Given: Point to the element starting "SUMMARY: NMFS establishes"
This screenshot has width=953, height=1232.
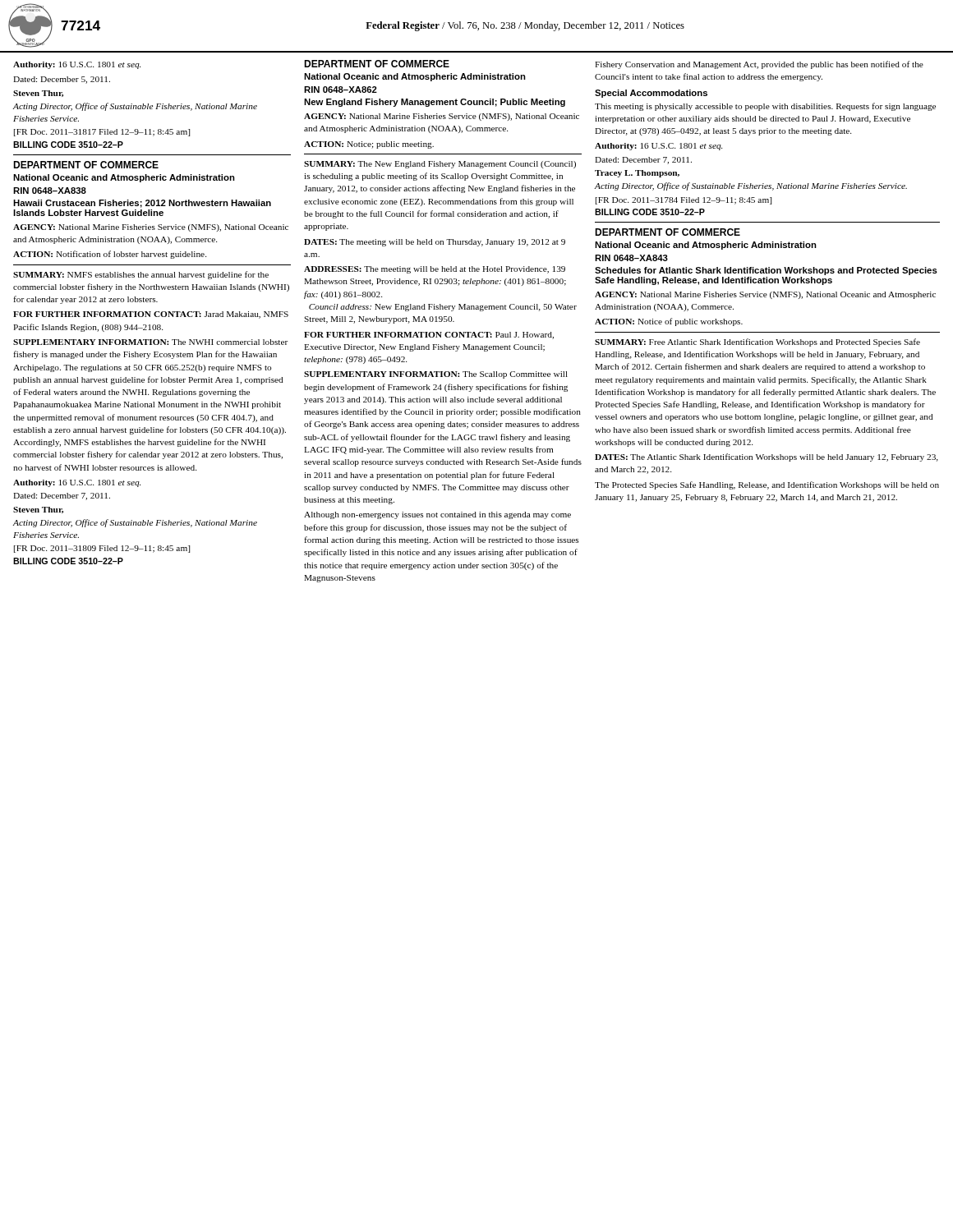Looking at the screenshot, I should point(151,287).
